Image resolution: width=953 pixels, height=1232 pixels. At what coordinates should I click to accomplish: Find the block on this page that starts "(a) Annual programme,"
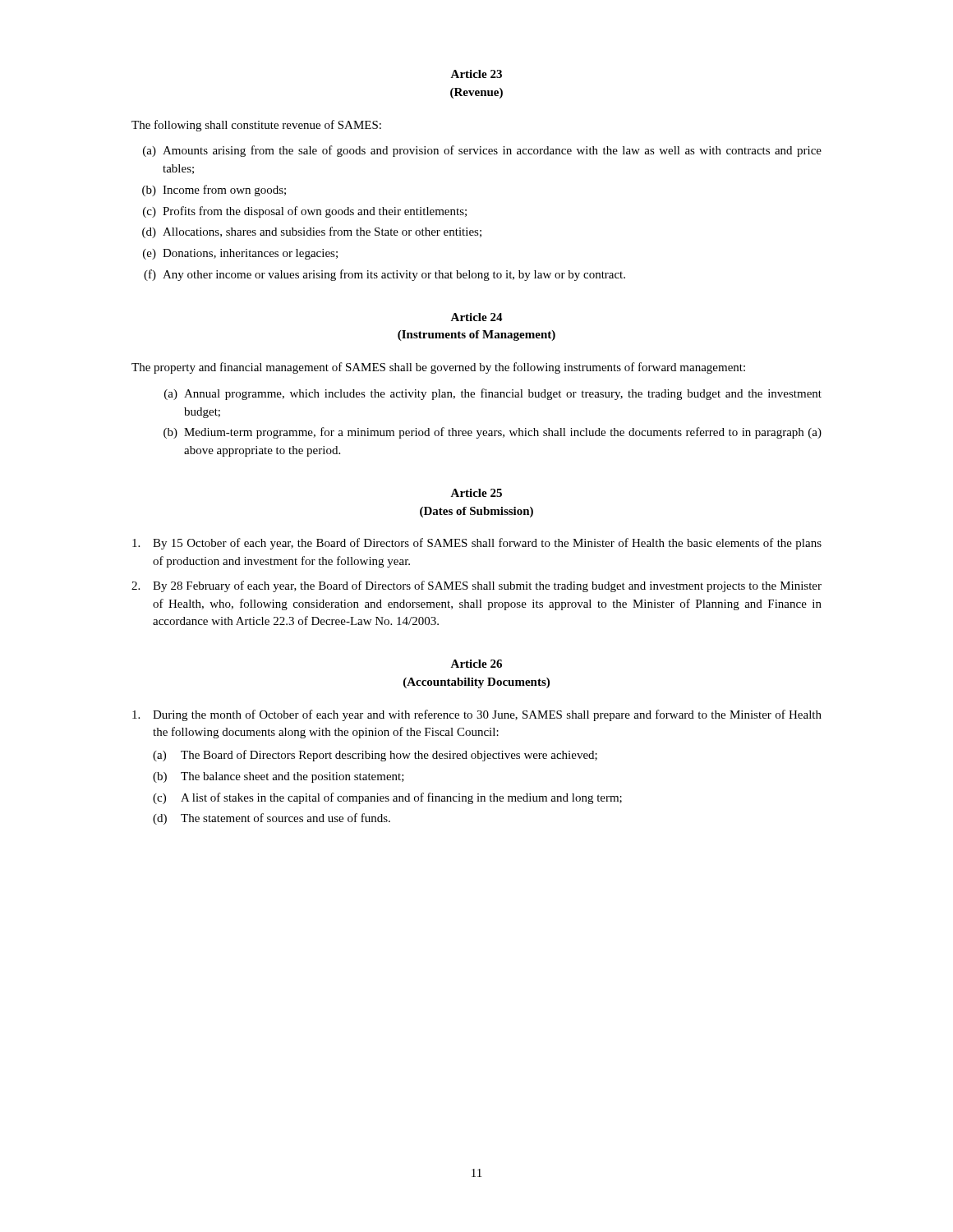tap(489, 403)
